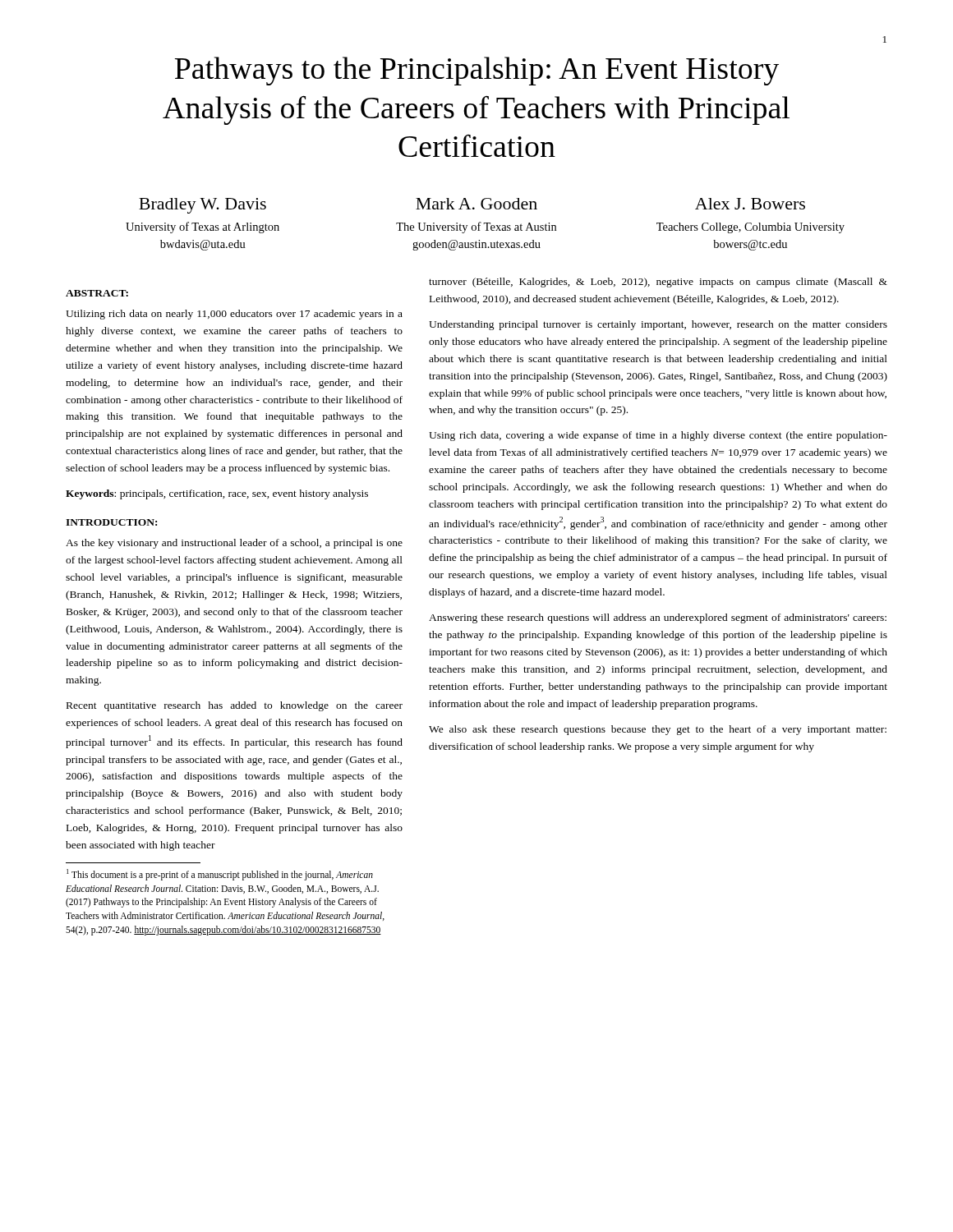
Task: Find the text block containing "Understanding principal turnover is certainly important, however,"
Action: (658, 367)
